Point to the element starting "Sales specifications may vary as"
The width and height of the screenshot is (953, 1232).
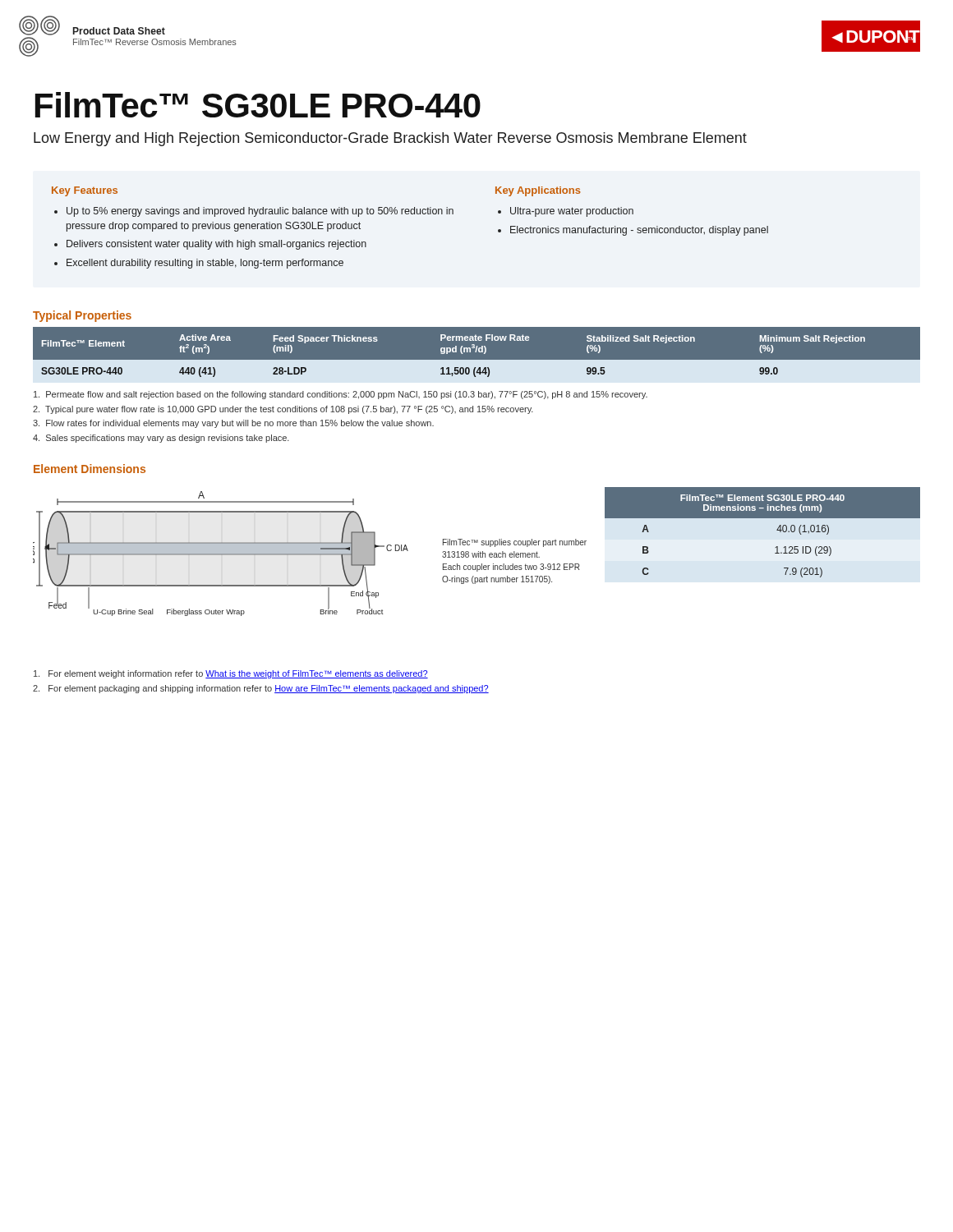161,438
